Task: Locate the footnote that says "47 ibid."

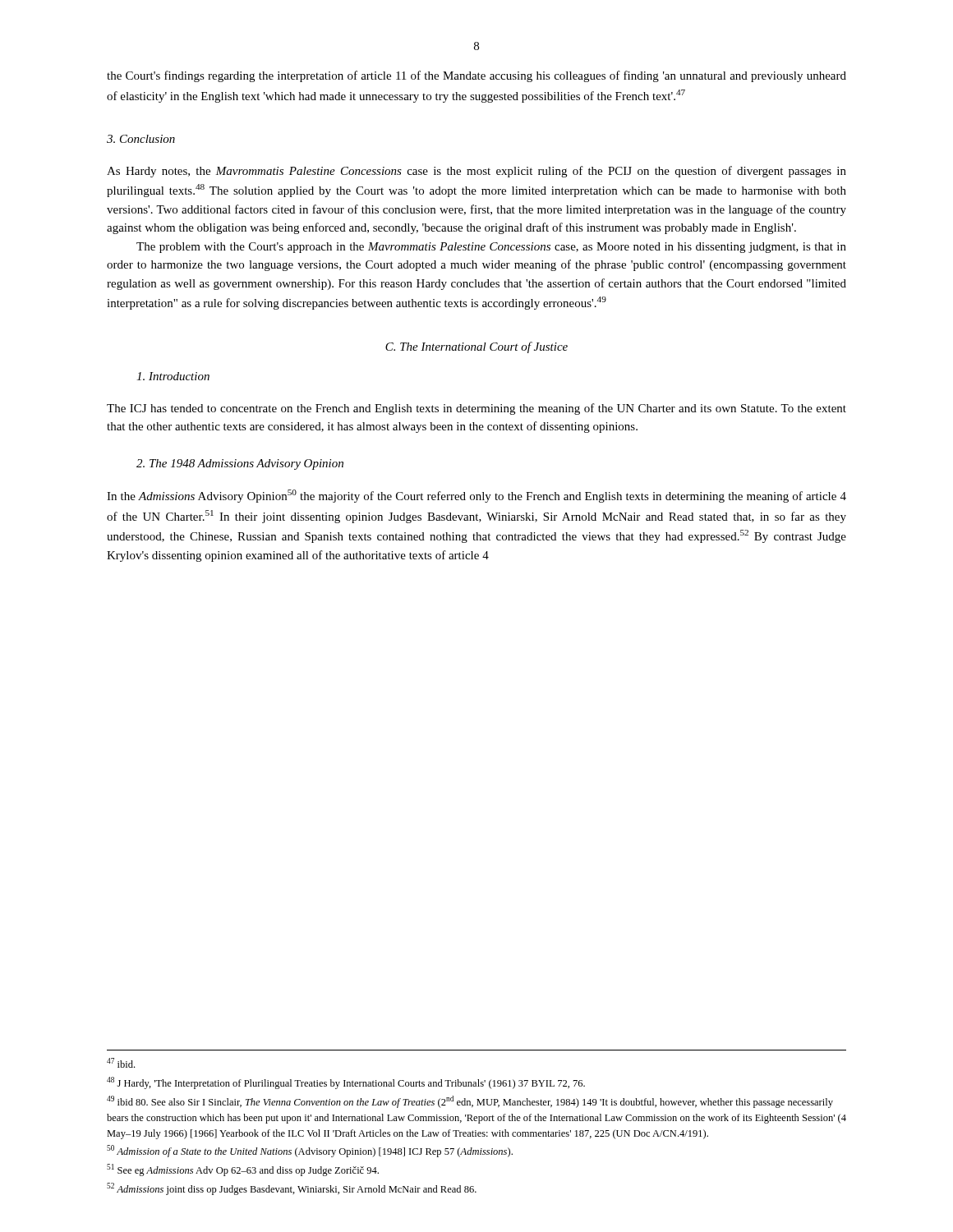Action: click(x=121, y=1063)
